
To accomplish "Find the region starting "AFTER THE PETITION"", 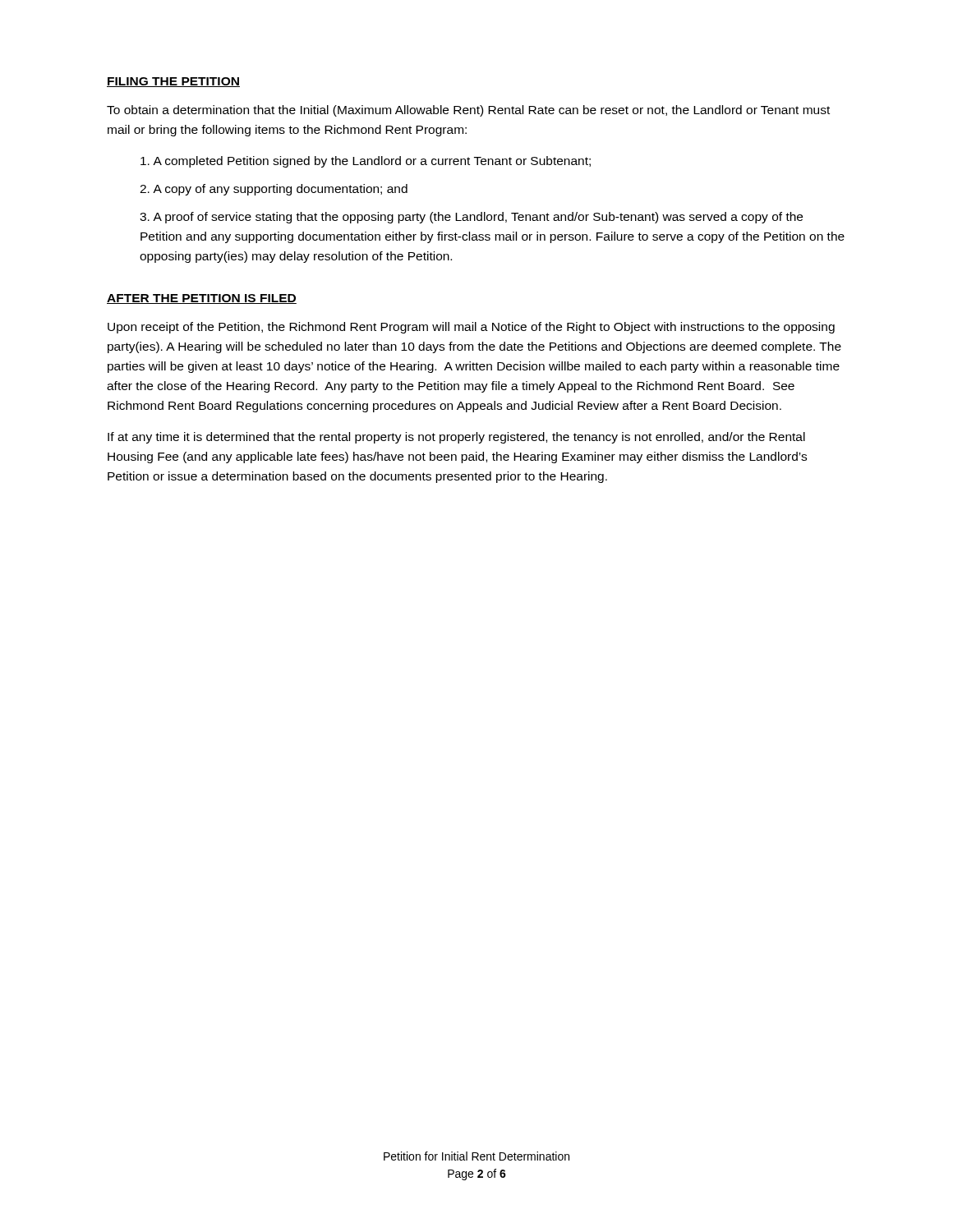I will tap(202, 298).
